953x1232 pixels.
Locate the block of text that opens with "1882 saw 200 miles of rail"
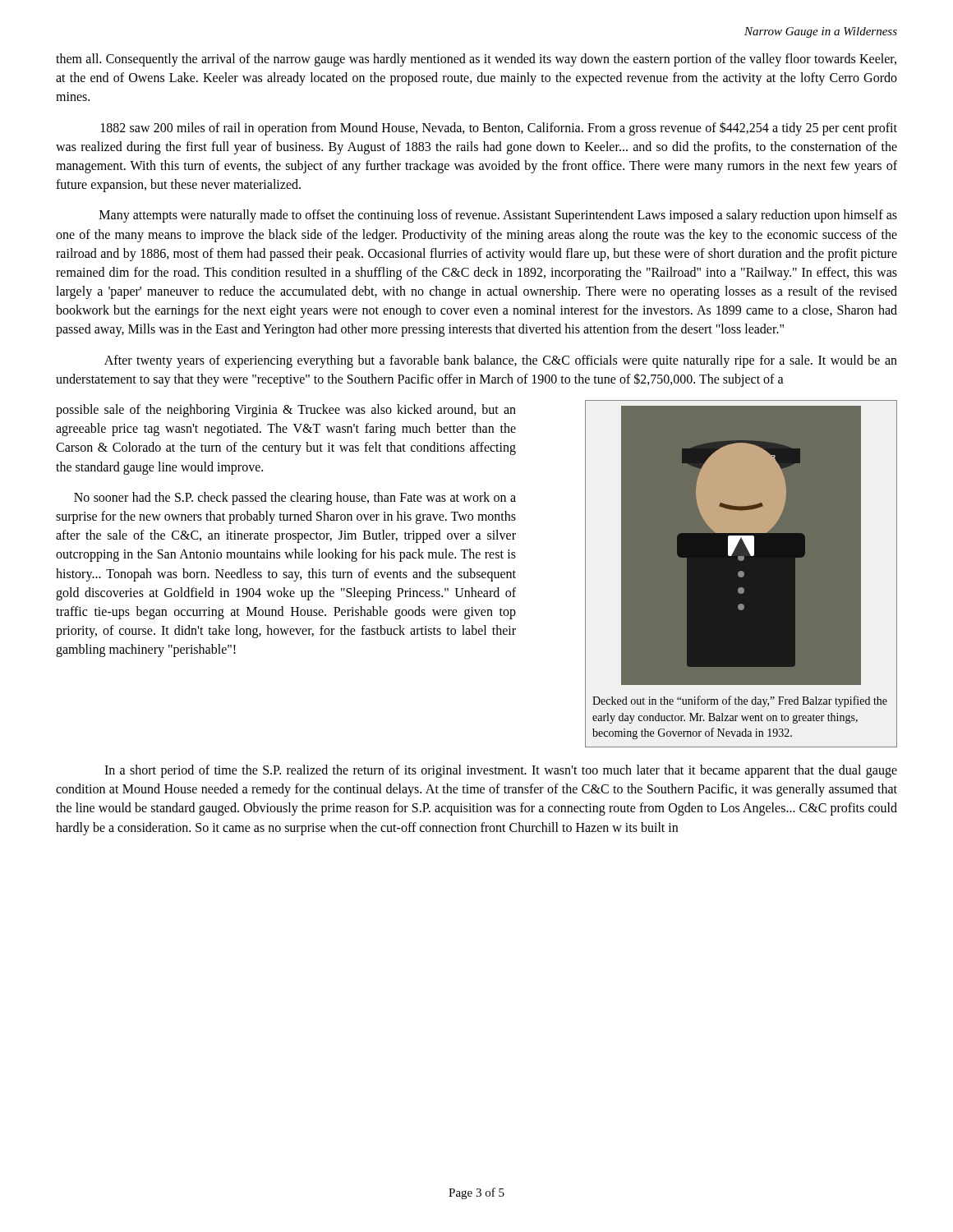476,156
